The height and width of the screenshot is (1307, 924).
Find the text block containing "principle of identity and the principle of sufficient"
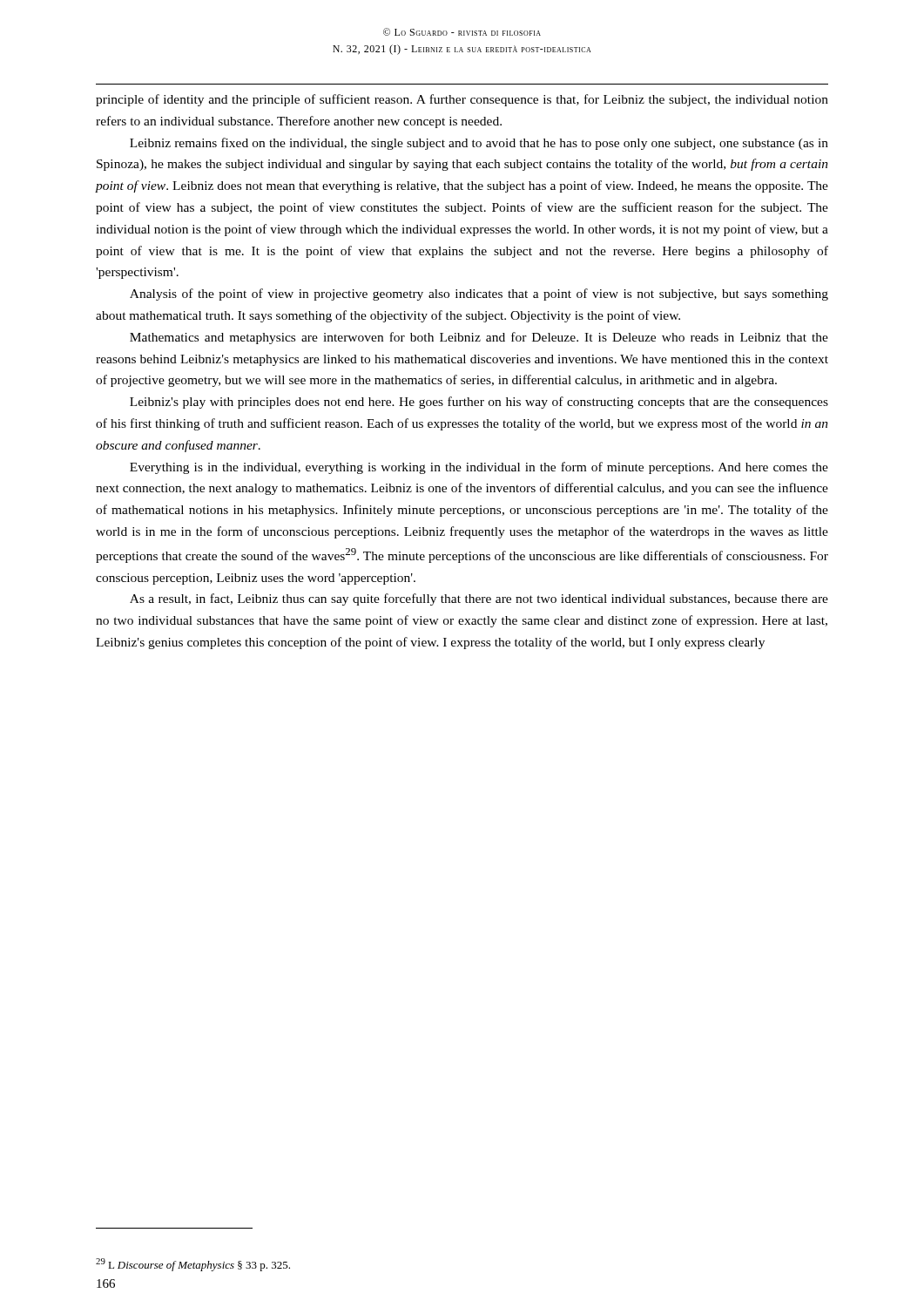click(x=462, y=371)
